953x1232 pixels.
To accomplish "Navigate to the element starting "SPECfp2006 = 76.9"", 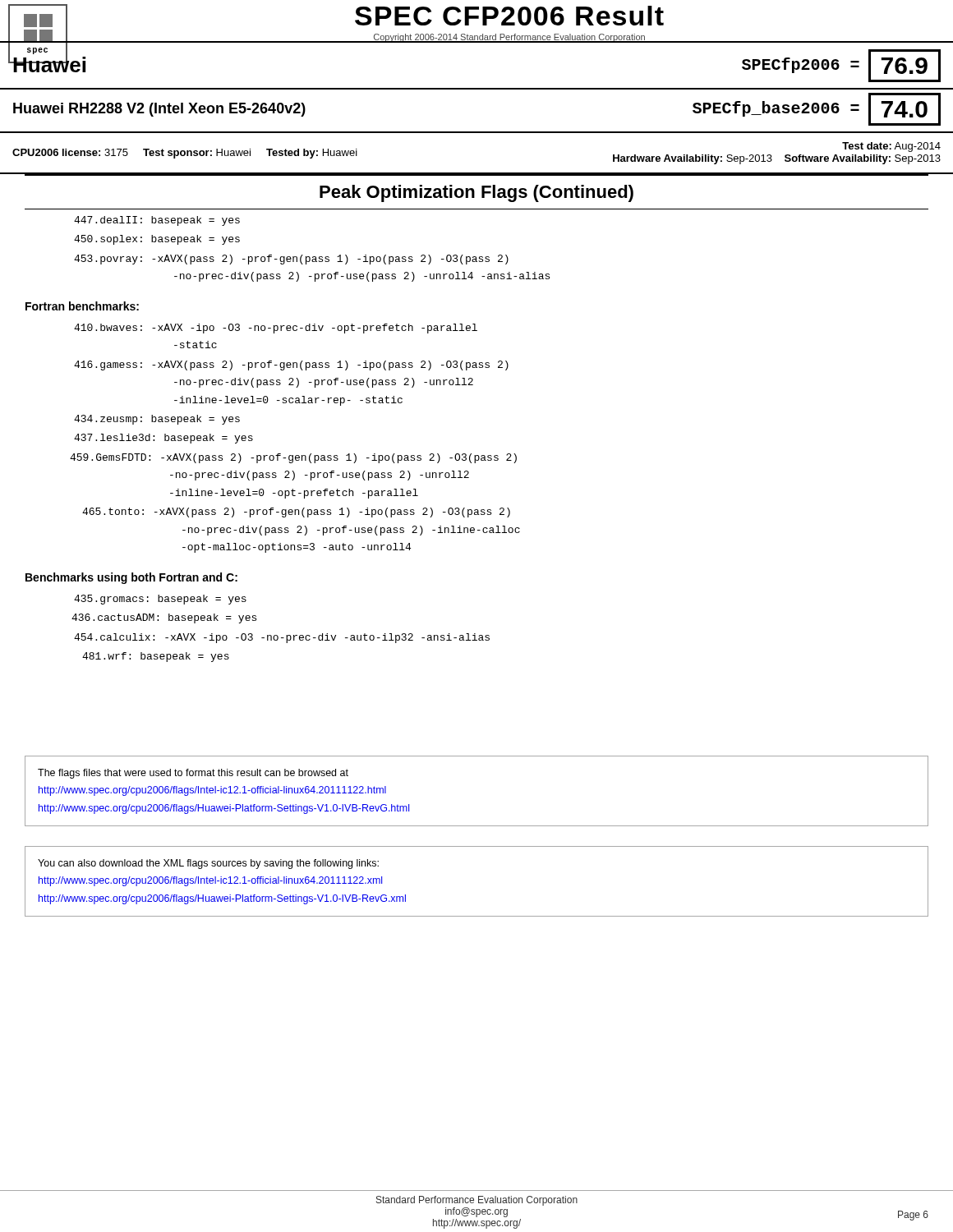I will point(841,65).
